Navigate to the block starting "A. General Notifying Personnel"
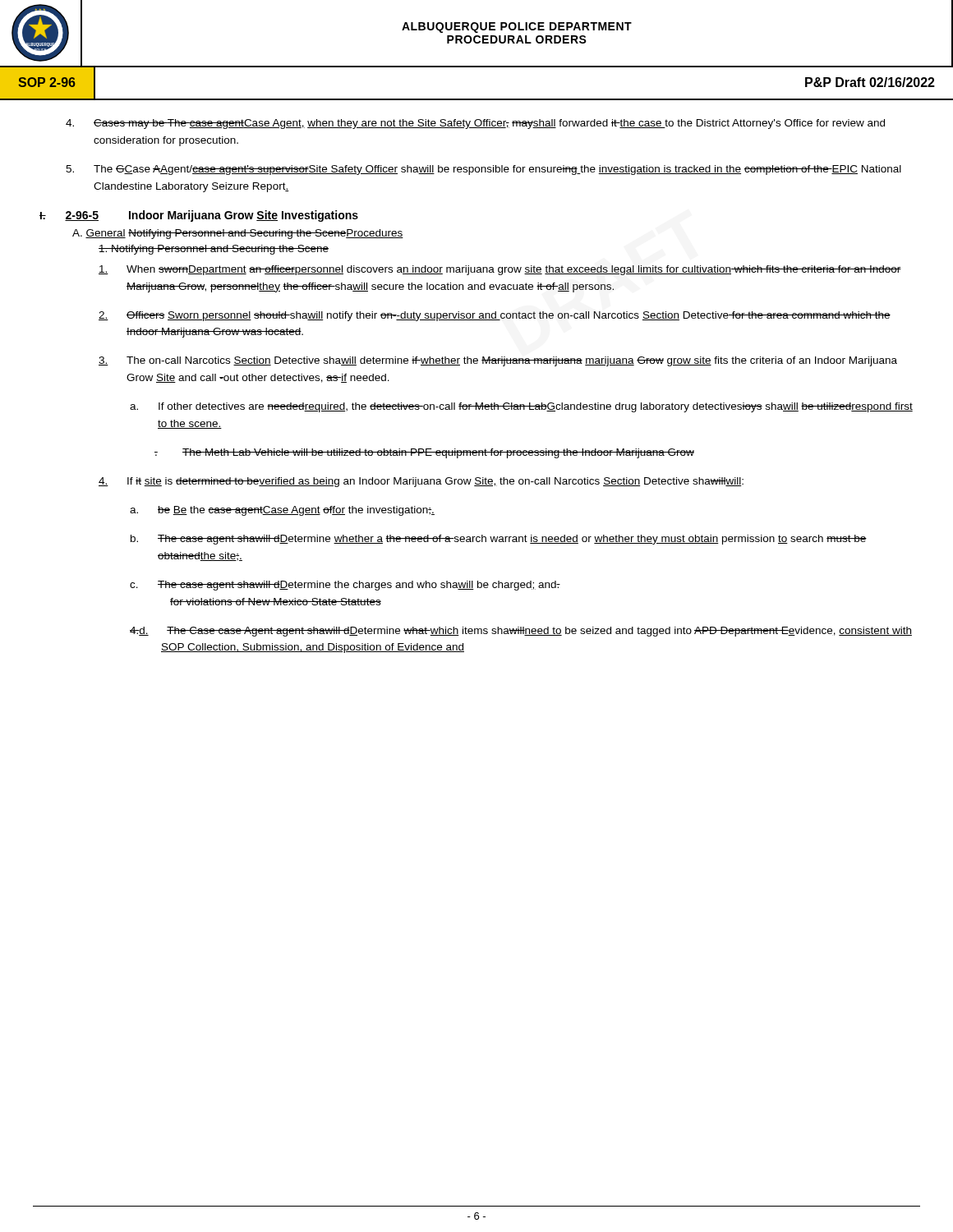 click(x=238, y=233)
